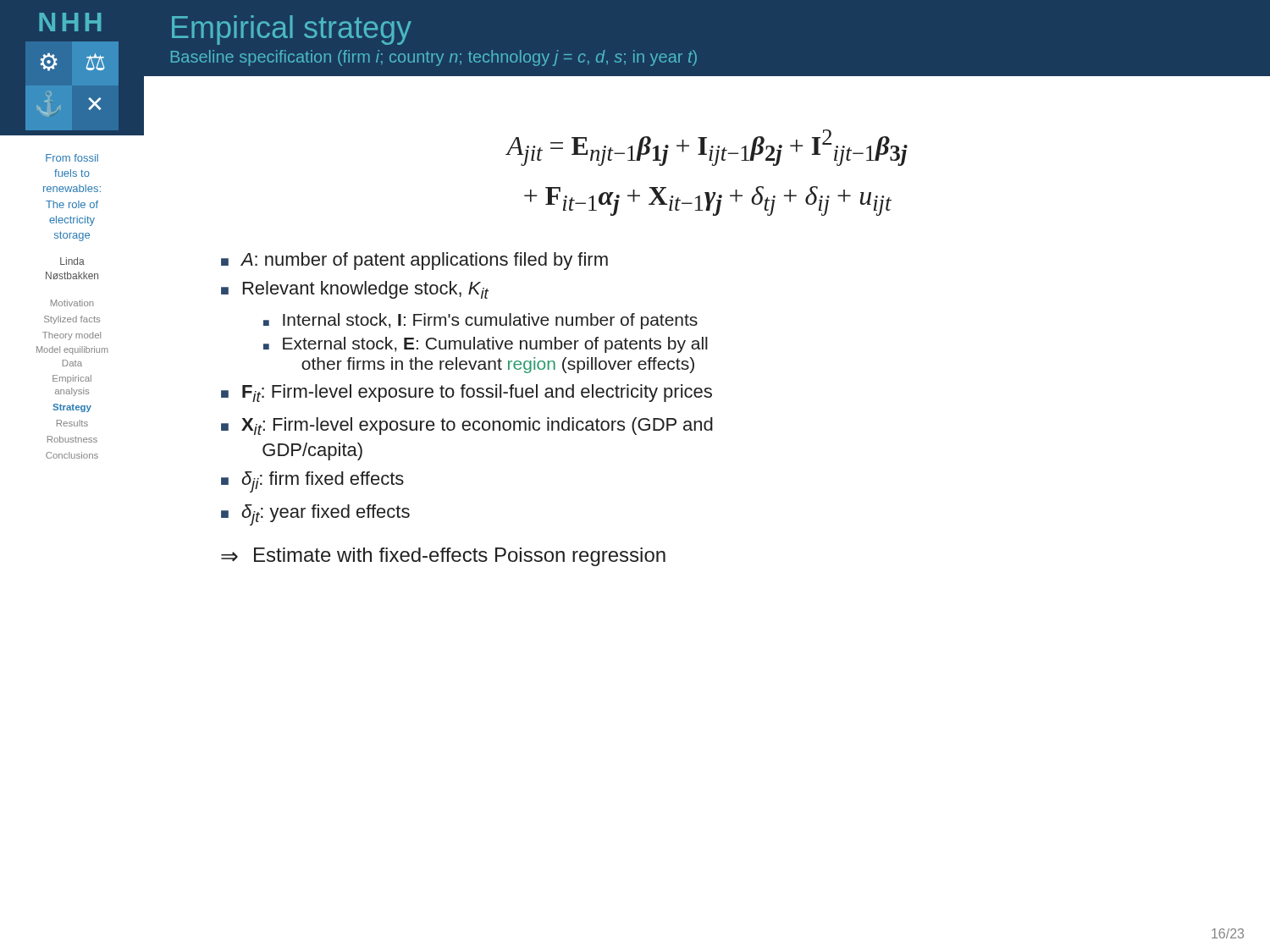Select the list item with the text "■ Relevant knowledge stock, Kit"

354,291
